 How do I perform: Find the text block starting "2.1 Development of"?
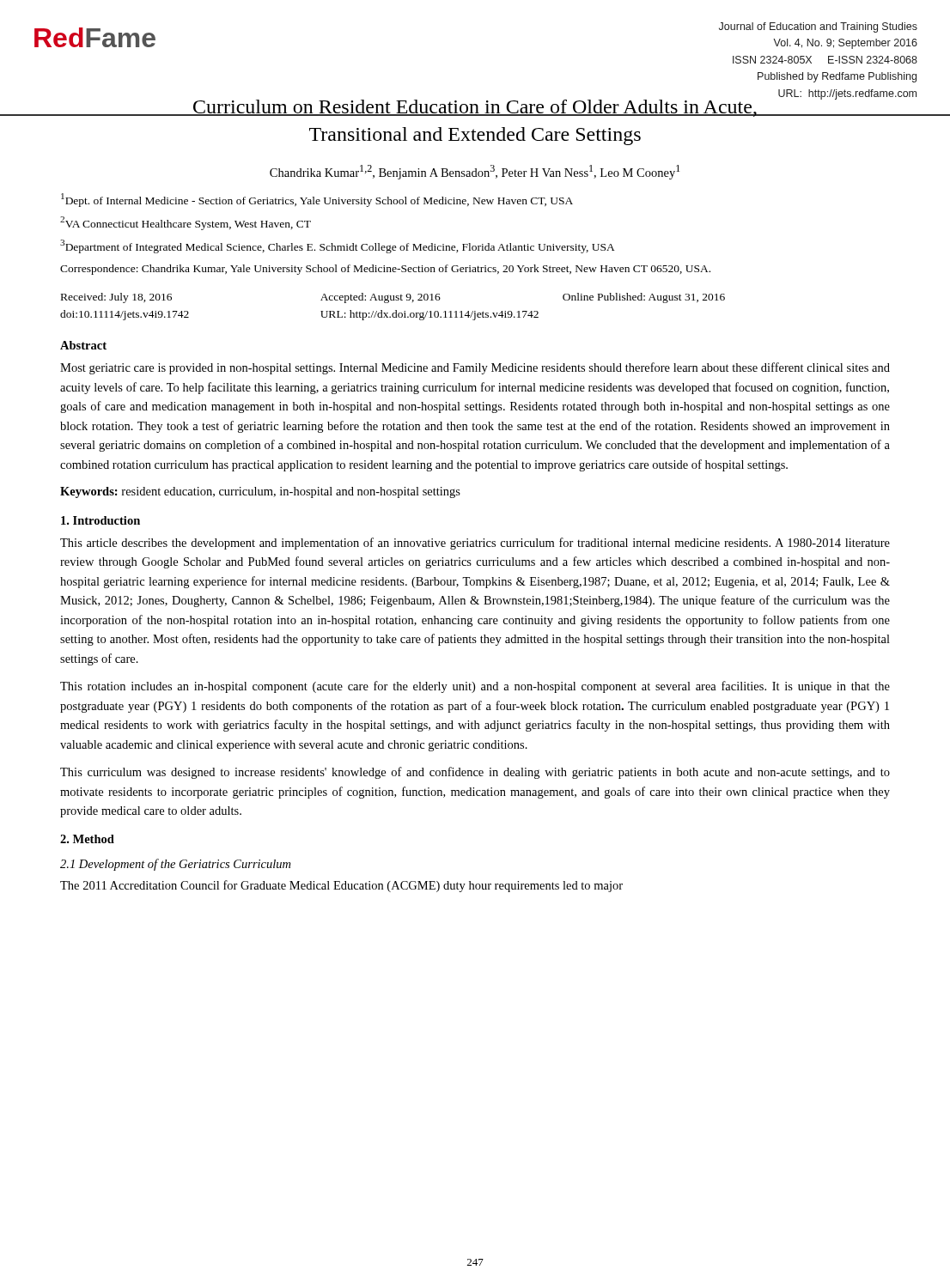point(176,864)
